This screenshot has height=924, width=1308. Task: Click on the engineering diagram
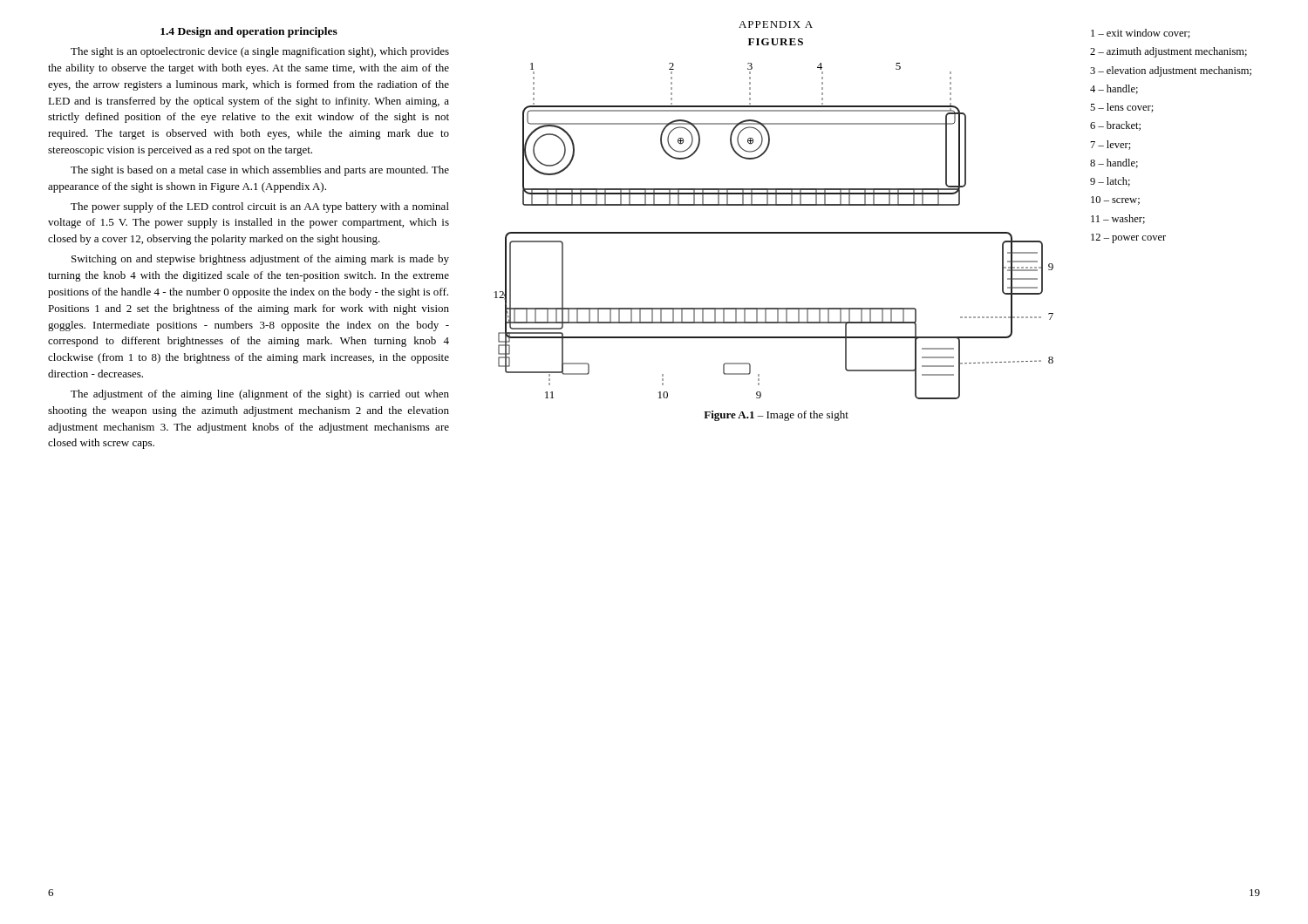776,228
